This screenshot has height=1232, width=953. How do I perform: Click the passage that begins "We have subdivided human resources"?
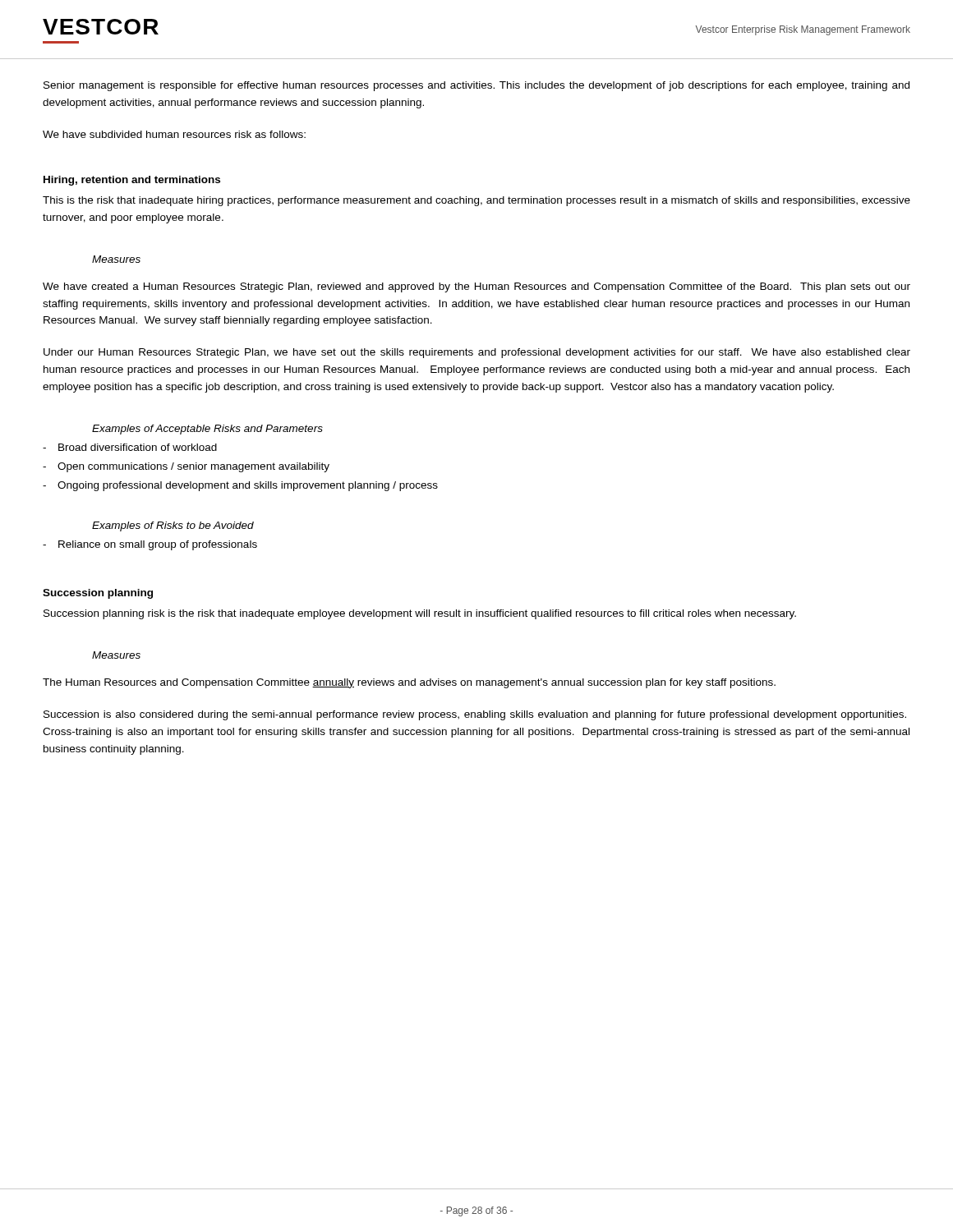(175, 134)
